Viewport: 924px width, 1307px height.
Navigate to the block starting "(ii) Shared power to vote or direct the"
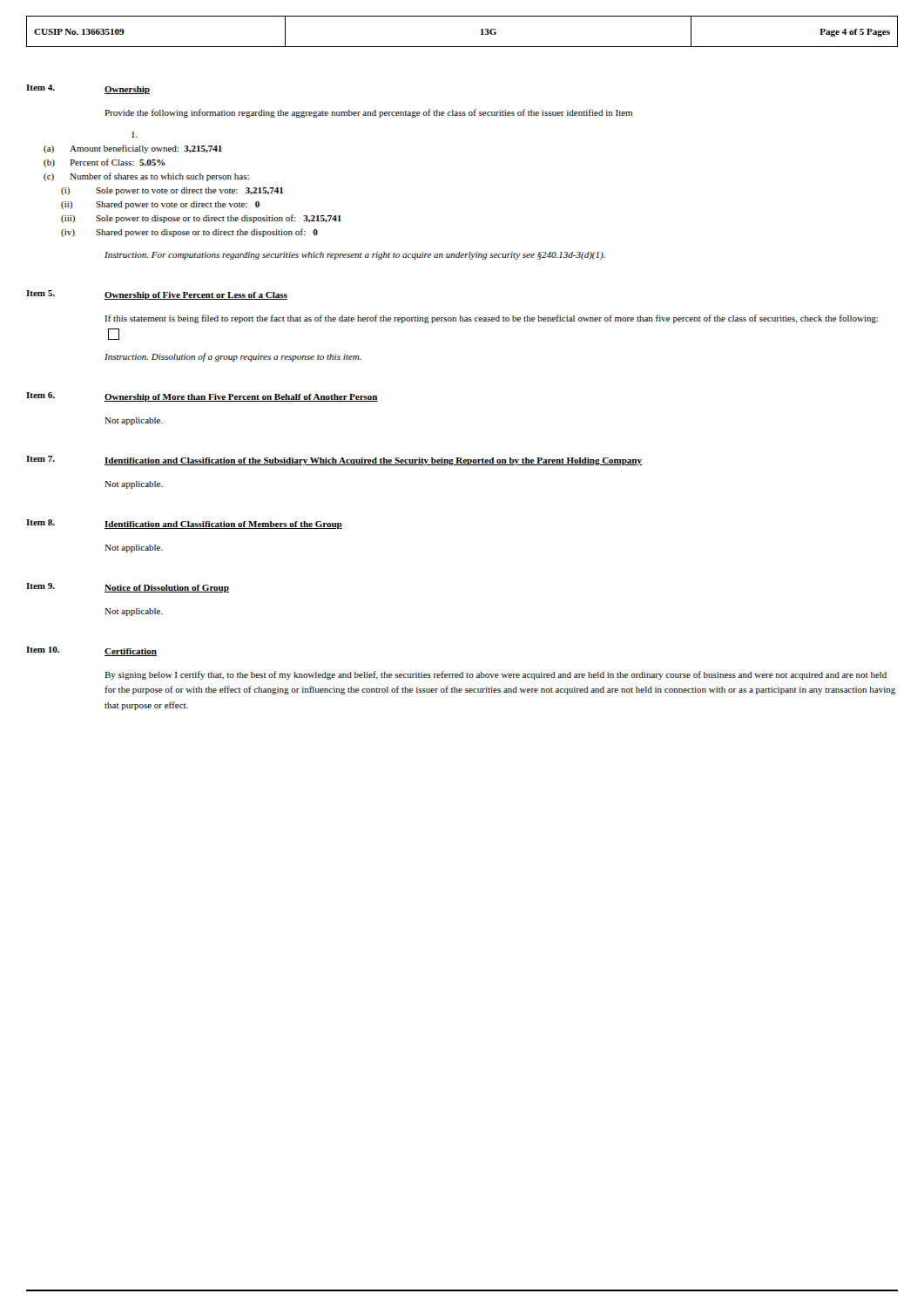click(160, 205)
